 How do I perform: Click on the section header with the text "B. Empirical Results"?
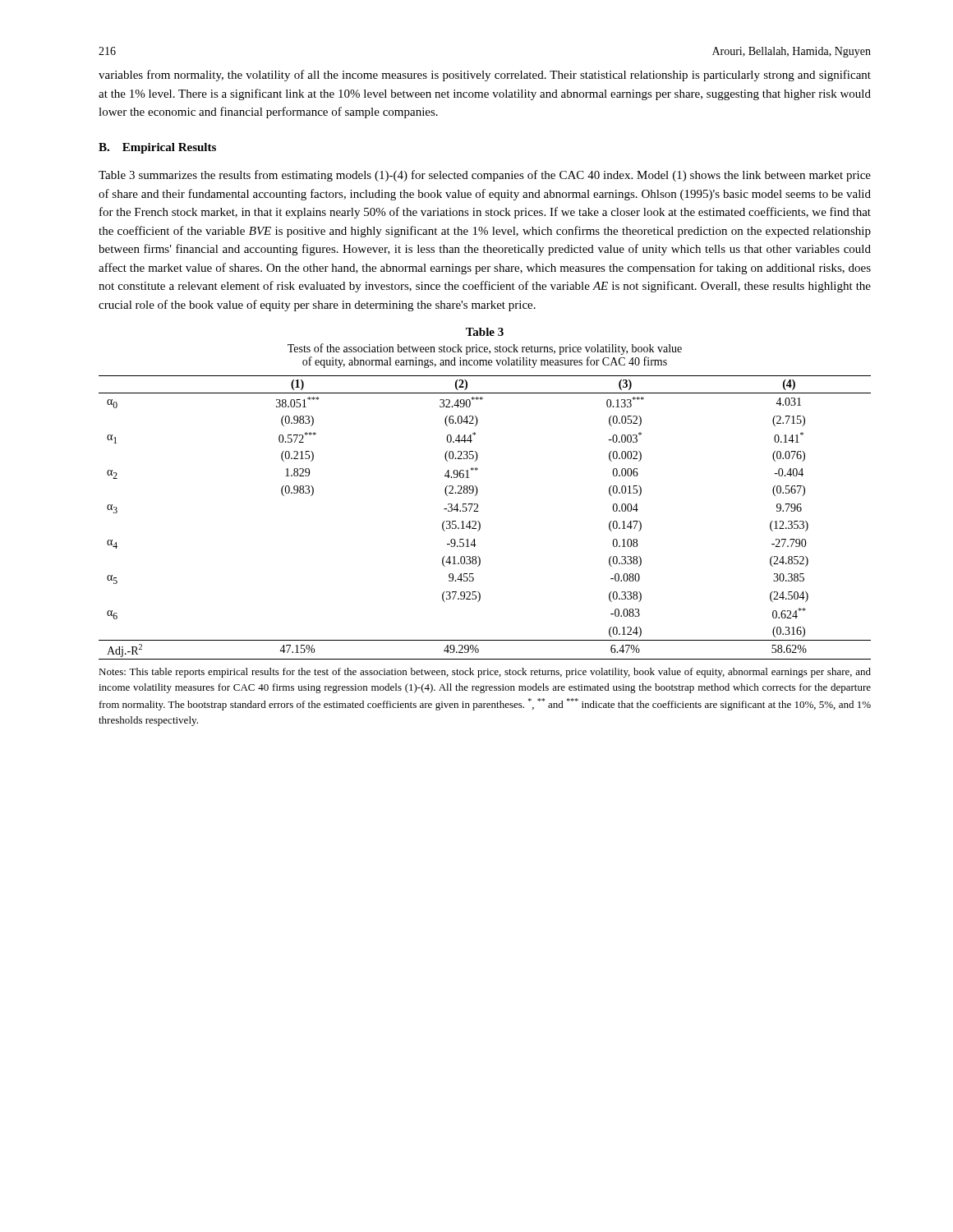click(x=157, y=148)
